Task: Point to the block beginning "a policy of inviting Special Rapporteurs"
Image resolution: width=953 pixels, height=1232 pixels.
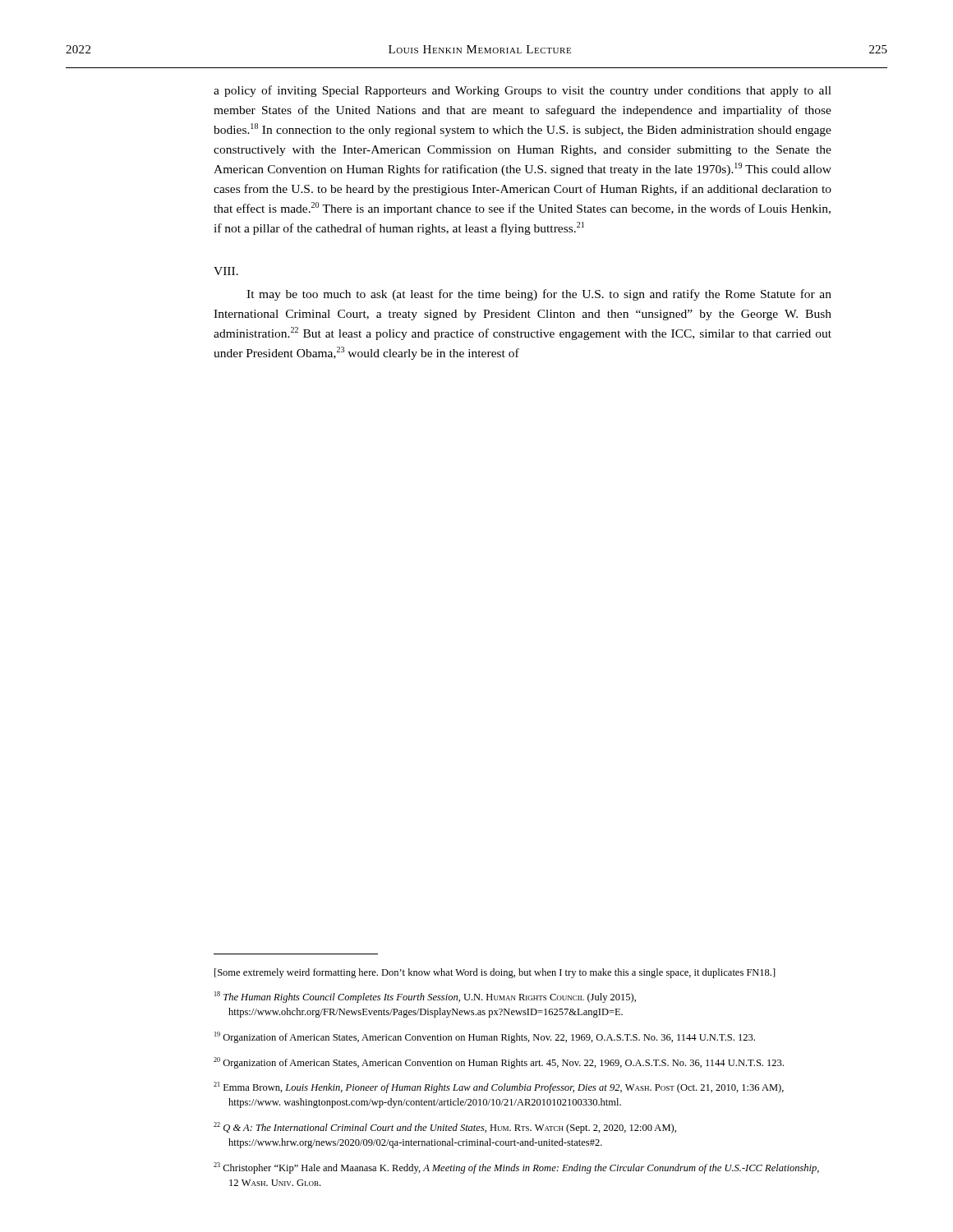Action: coord(522,159)
